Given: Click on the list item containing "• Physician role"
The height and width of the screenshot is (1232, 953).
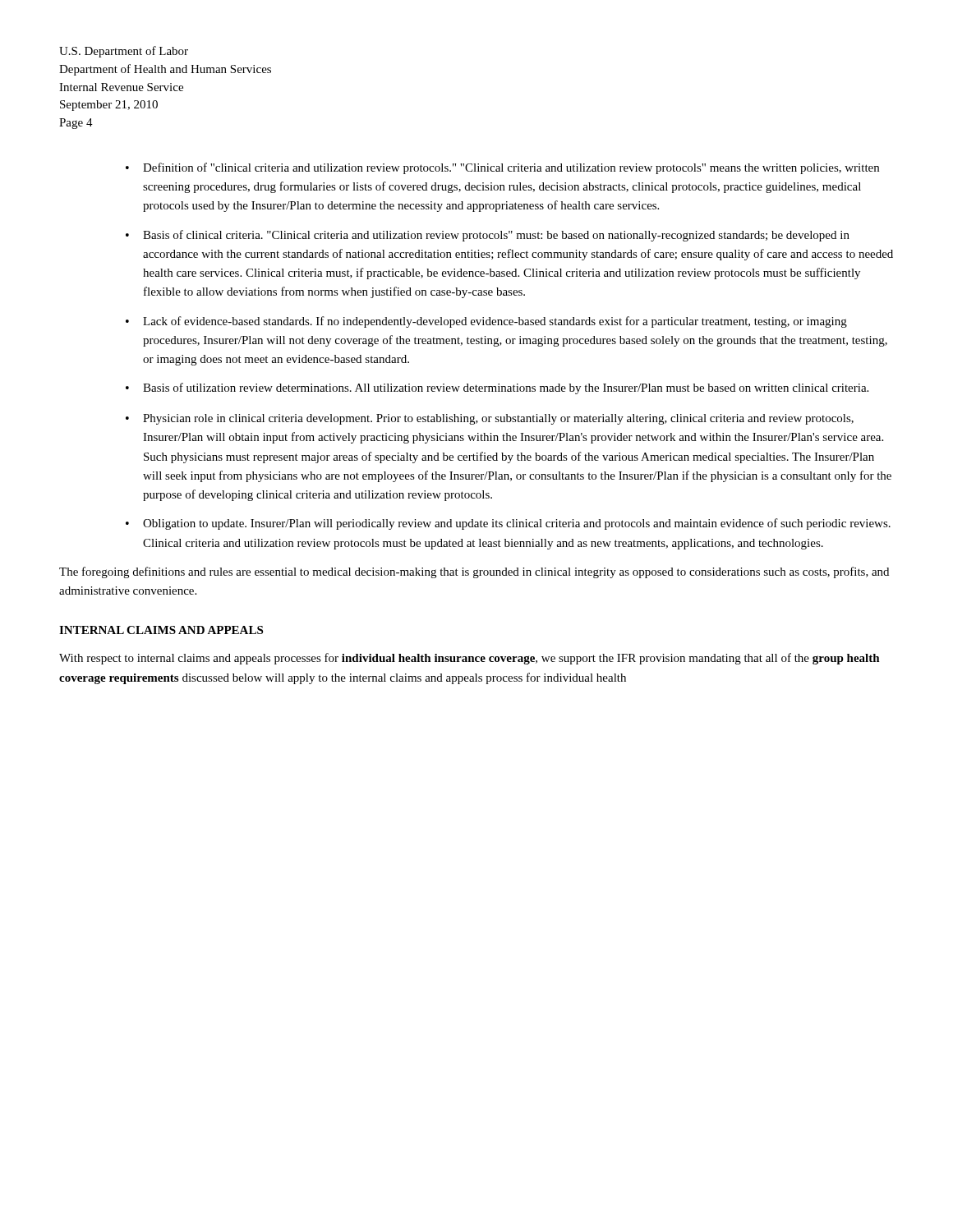Looking at the screenshot, I should (x=509, y=457).
